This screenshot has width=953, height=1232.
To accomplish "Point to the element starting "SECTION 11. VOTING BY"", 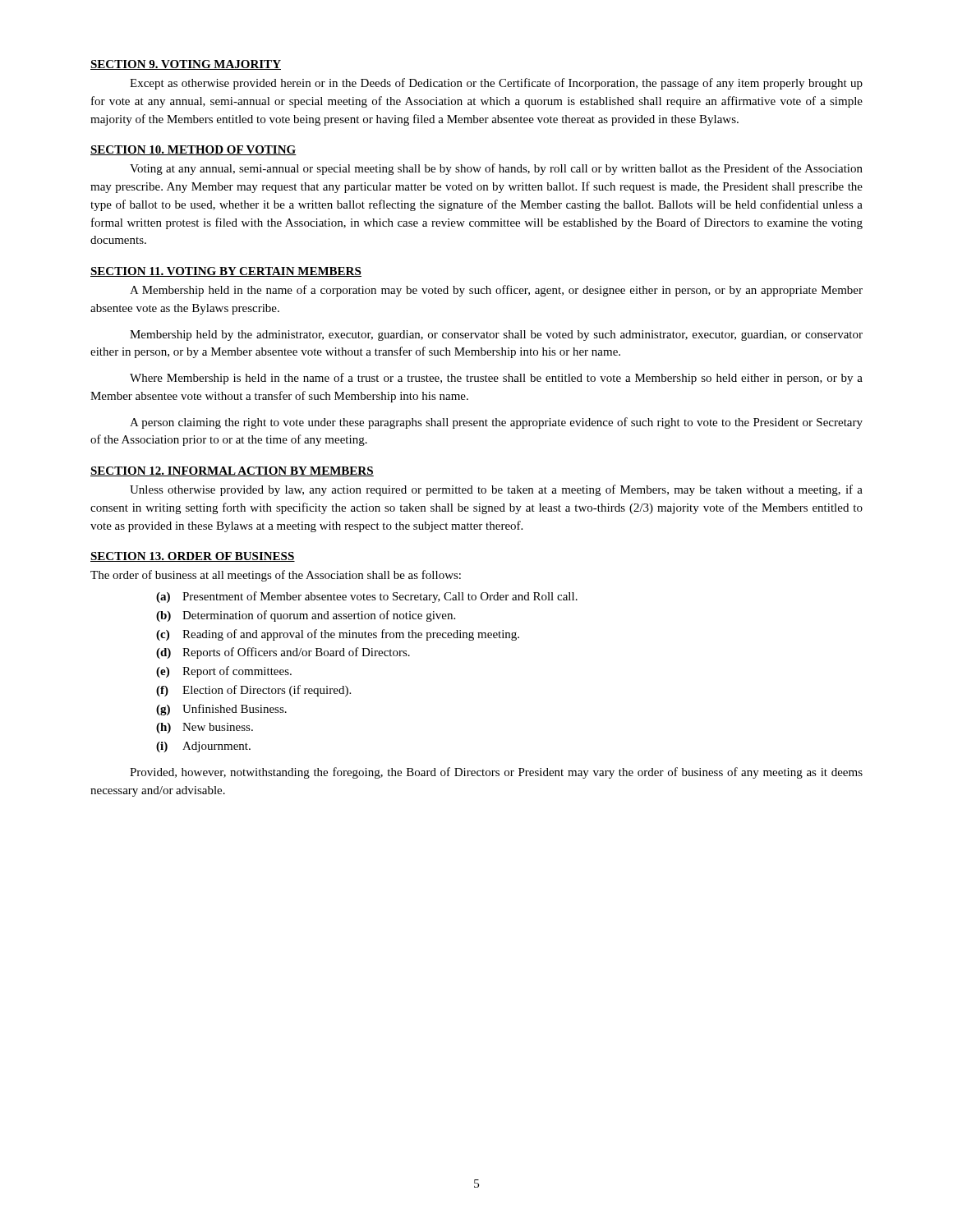I will (x=226, y=271).
